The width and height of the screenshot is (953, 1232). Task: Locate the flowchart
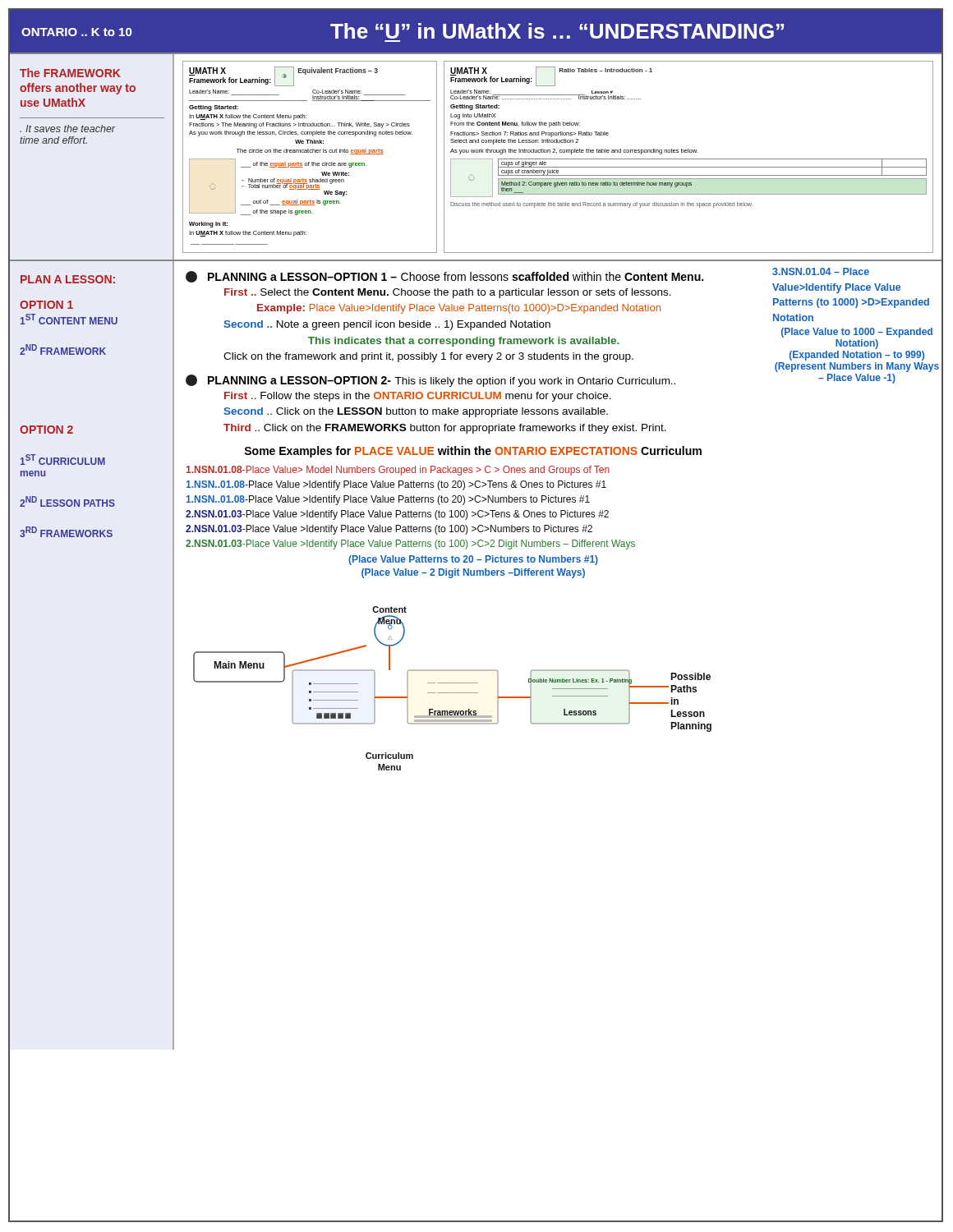click(x=473, y=683)
